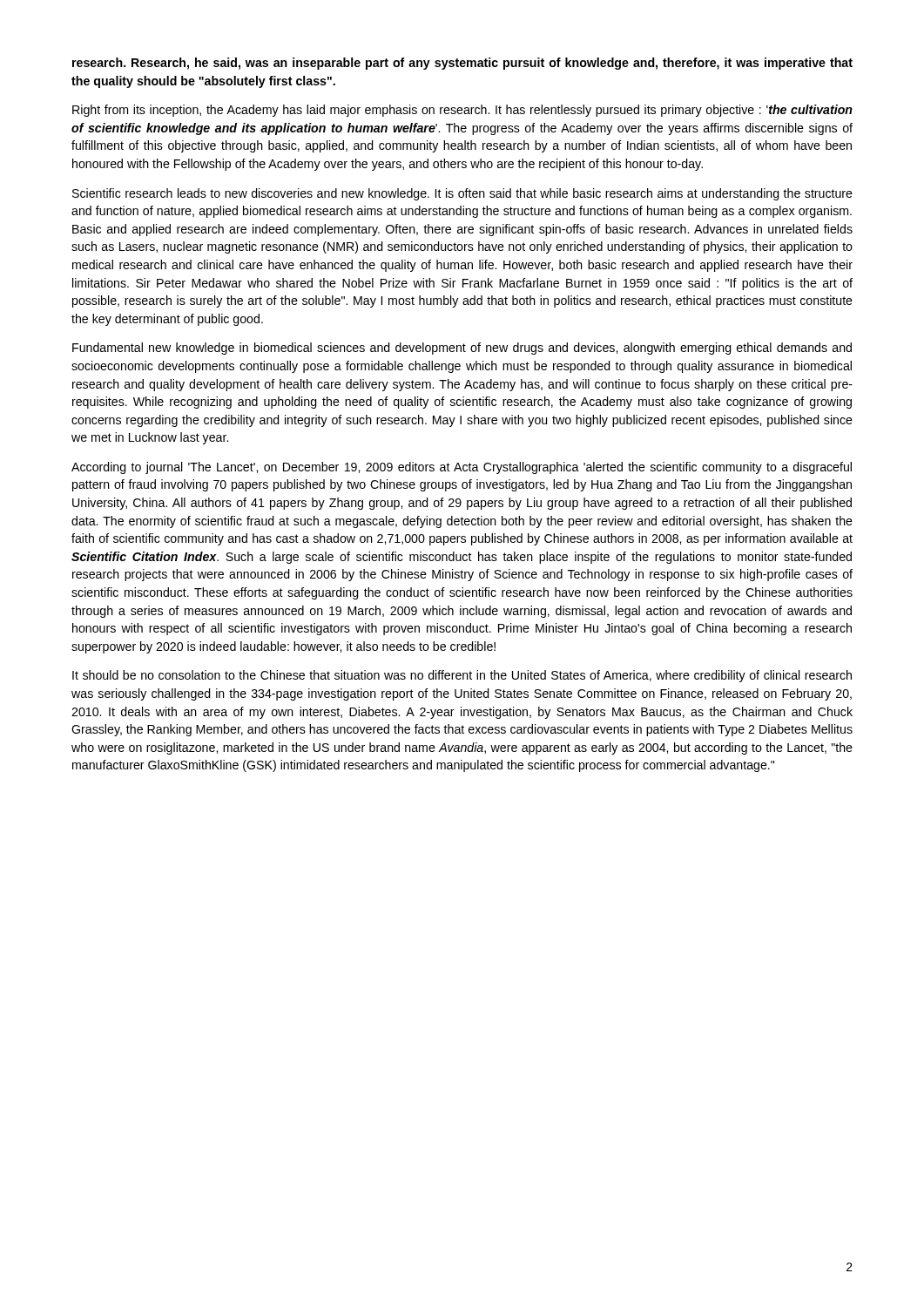Point to the block beginning "According to journal 'The"

[x=462, y=557]
